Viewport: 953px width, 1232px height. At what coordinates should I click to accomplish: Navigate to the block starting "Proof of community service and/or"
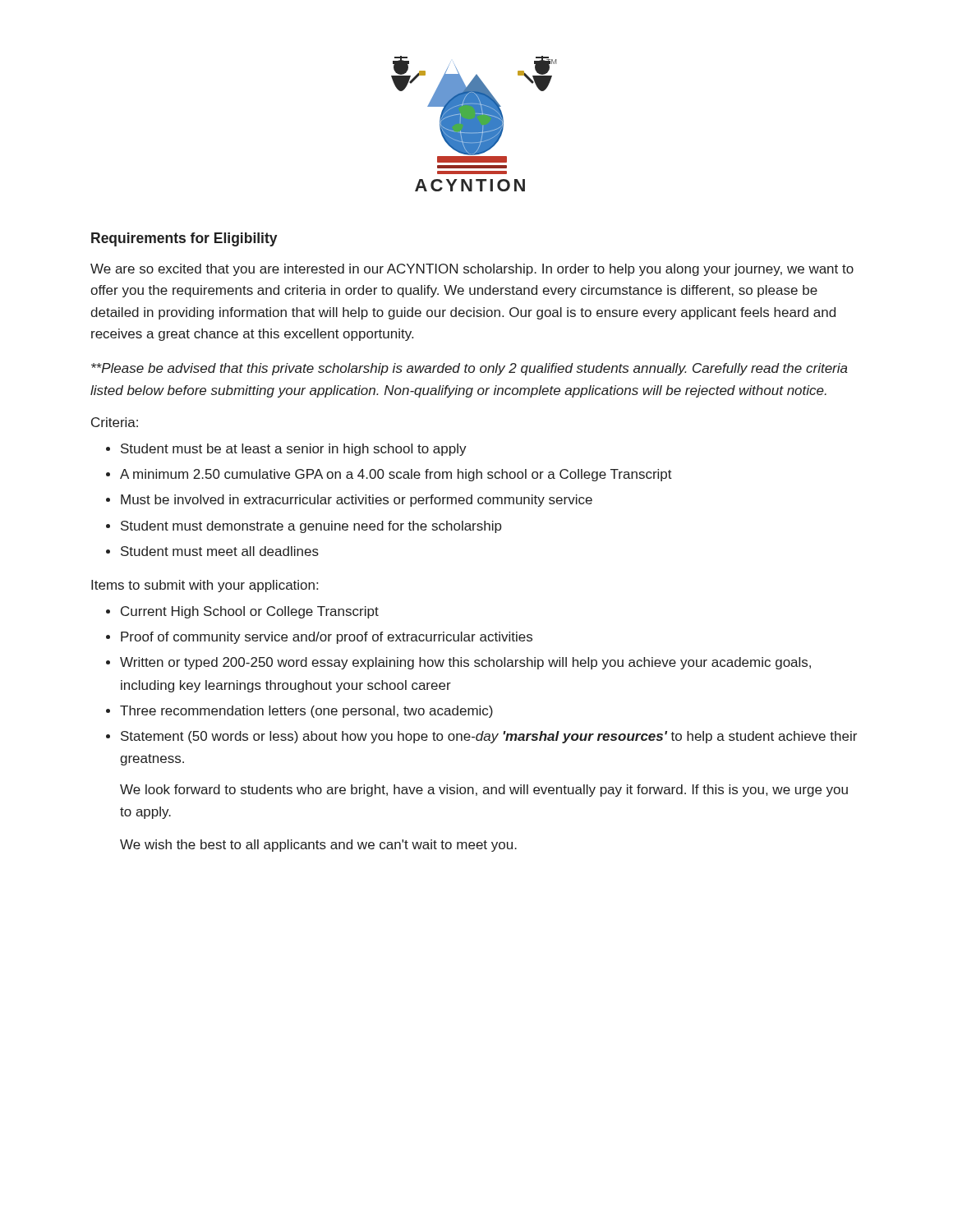tap(326, 637)
